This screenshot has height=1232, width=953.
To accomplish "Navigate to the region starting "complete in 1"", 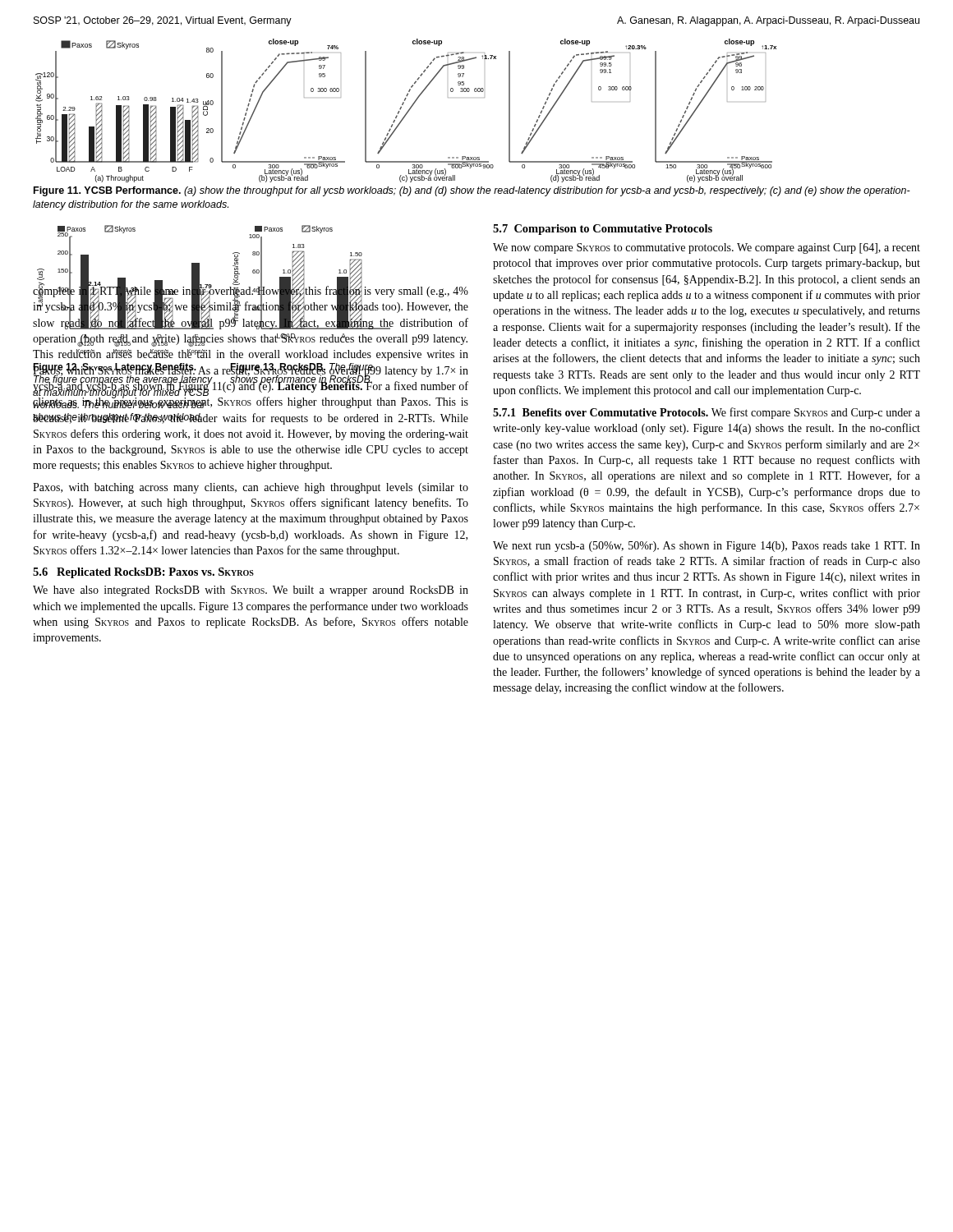I will 251,421.
